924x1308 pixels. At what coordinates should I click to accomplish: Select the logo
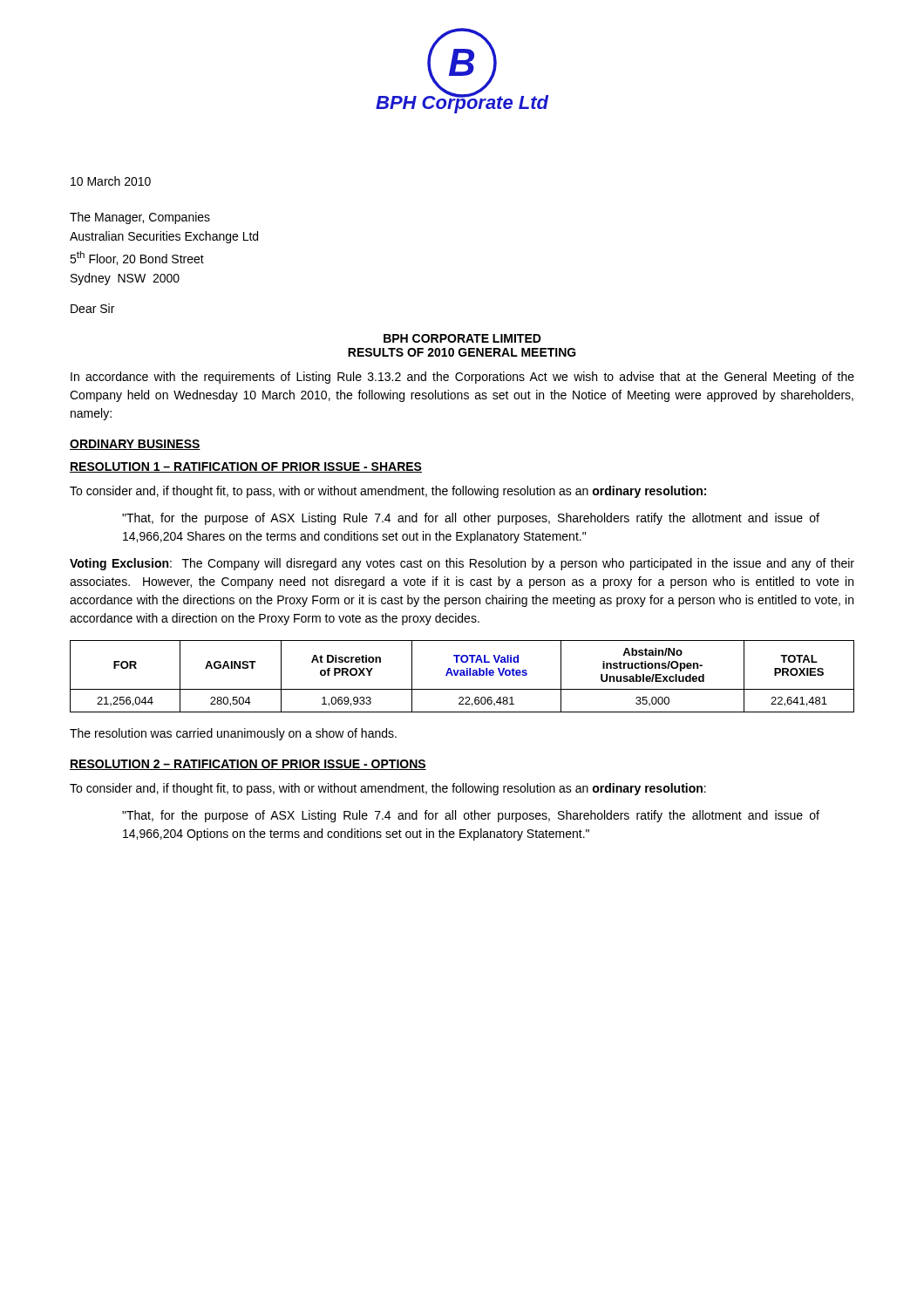(x=462, y=78)
